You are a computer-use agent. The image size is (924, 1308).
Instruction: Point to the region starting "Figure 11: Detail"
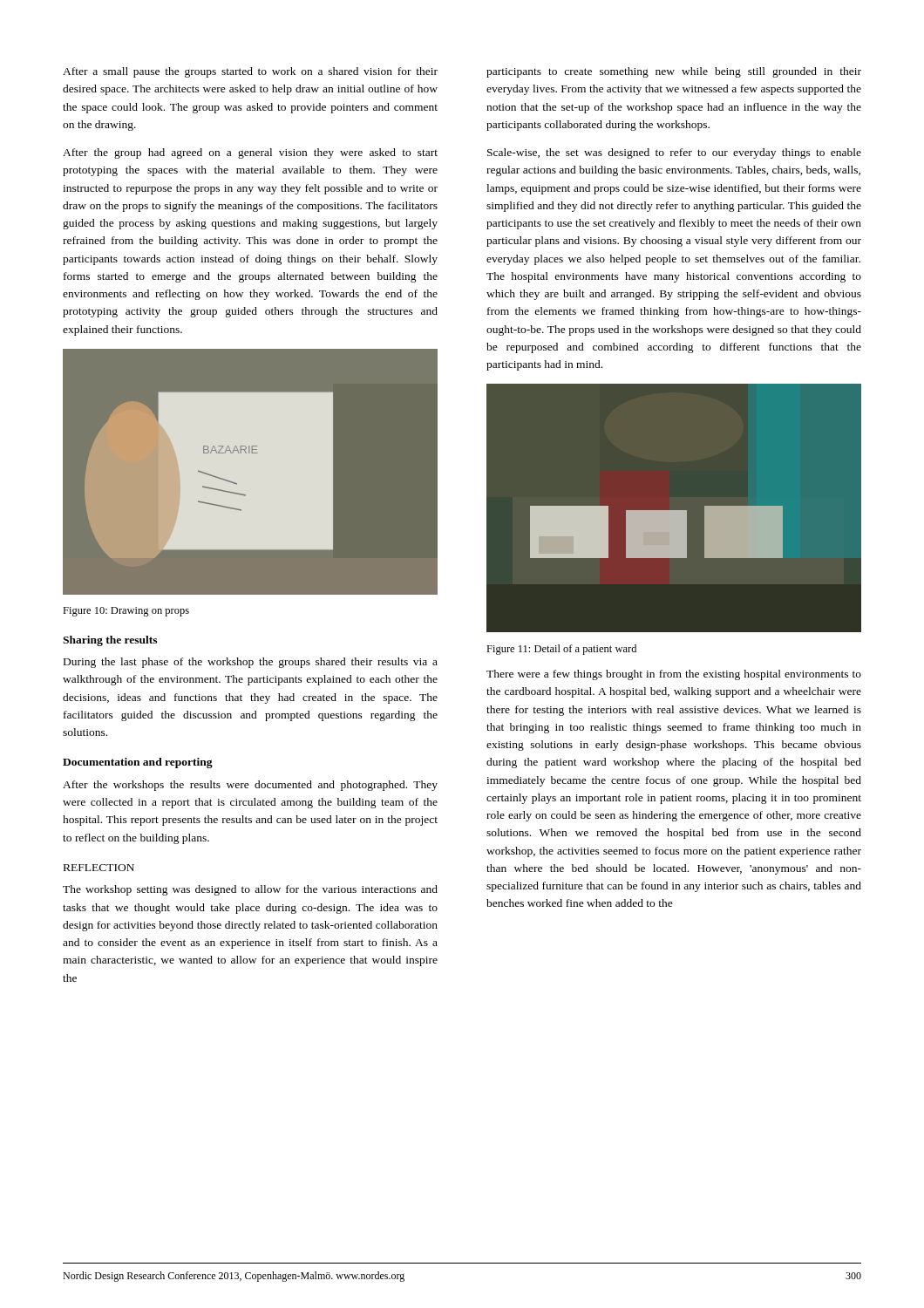pos(562,648)
